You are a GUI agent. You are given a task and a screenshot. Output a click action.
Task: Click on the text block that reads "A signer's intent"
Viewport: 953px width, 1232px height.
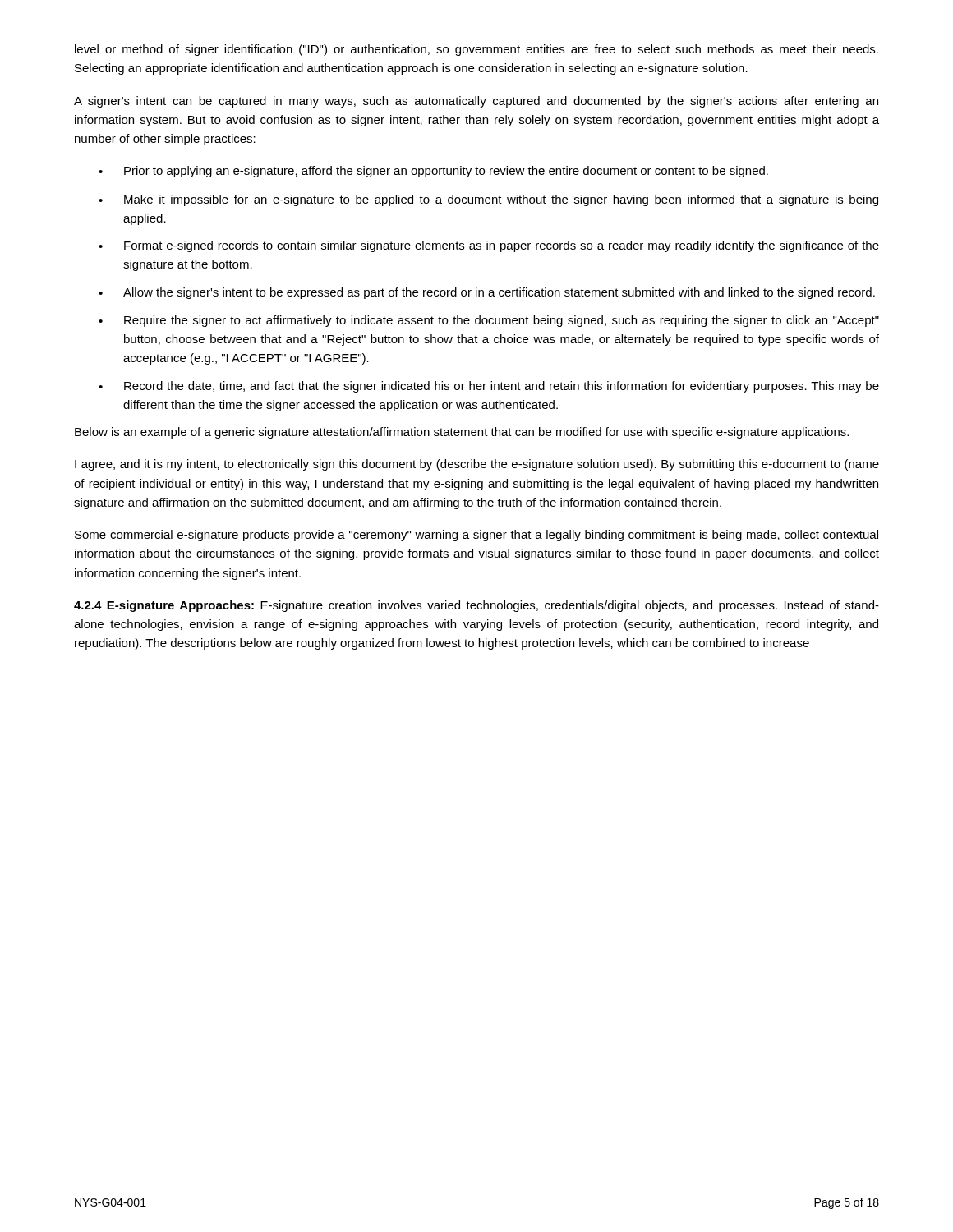[476, 119]
